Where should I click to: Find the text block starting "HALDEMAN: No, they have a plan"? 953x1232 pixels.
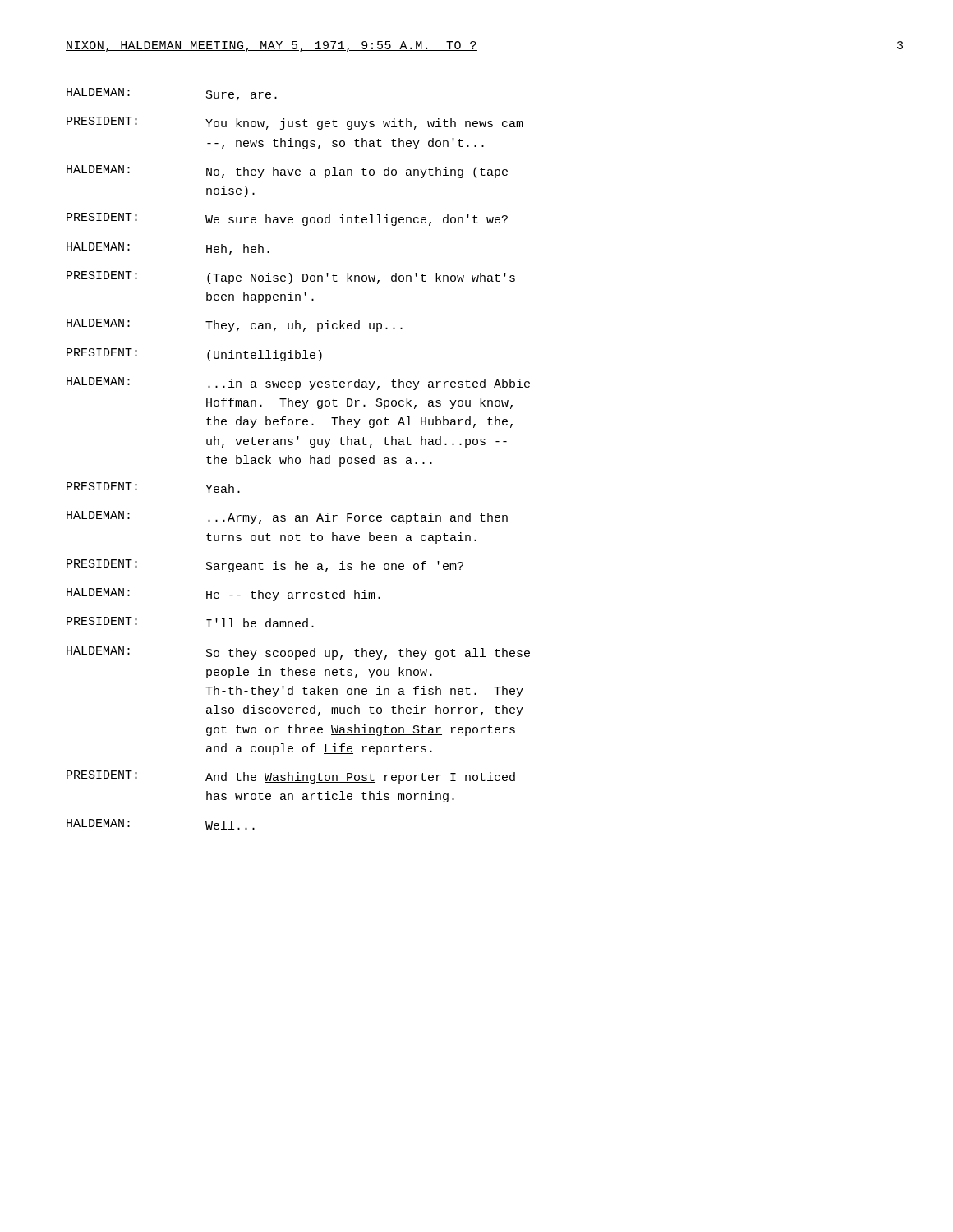476,182
